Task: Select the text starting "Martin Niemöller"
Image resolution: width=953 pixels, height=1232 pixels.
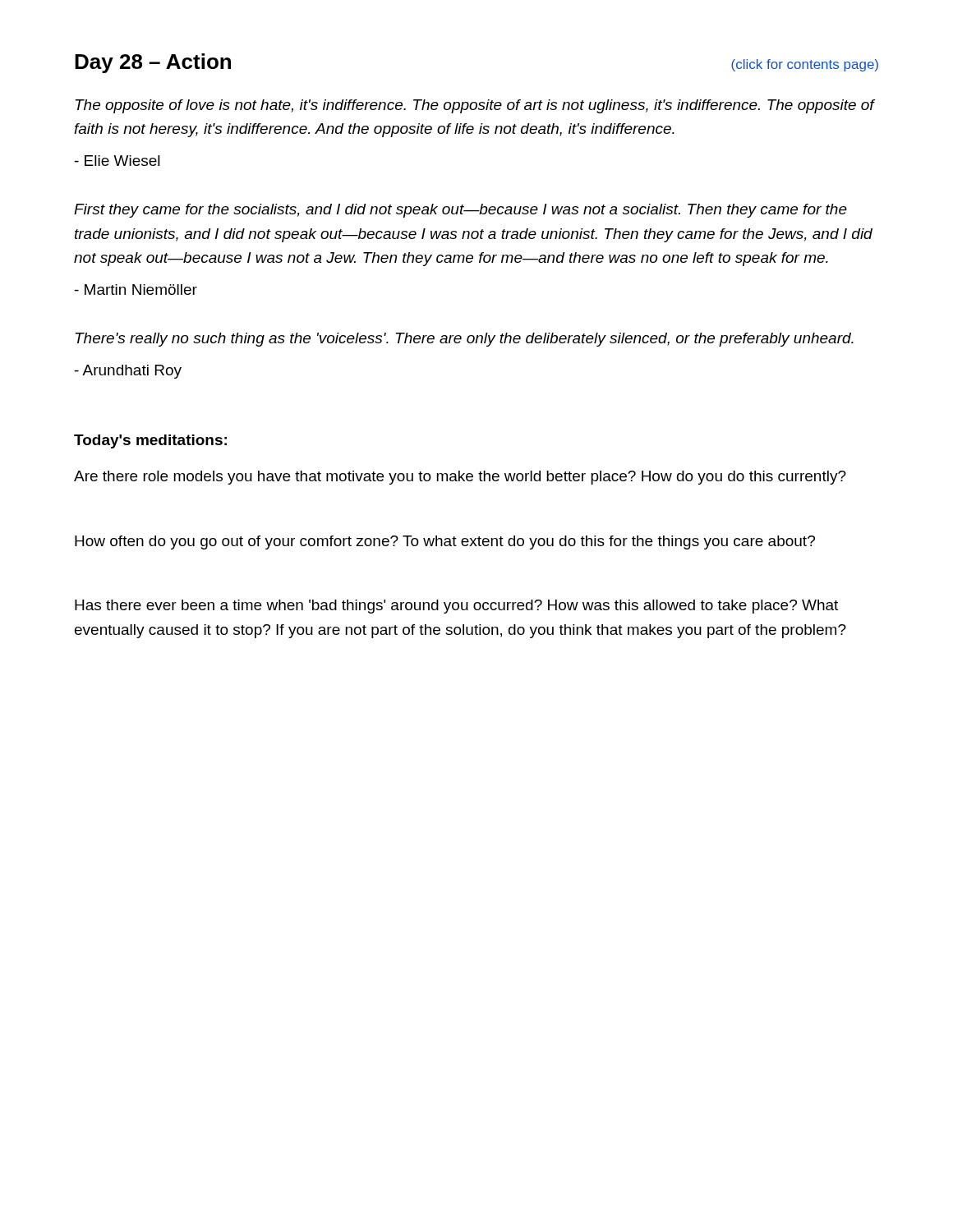Action: [136, 289]
